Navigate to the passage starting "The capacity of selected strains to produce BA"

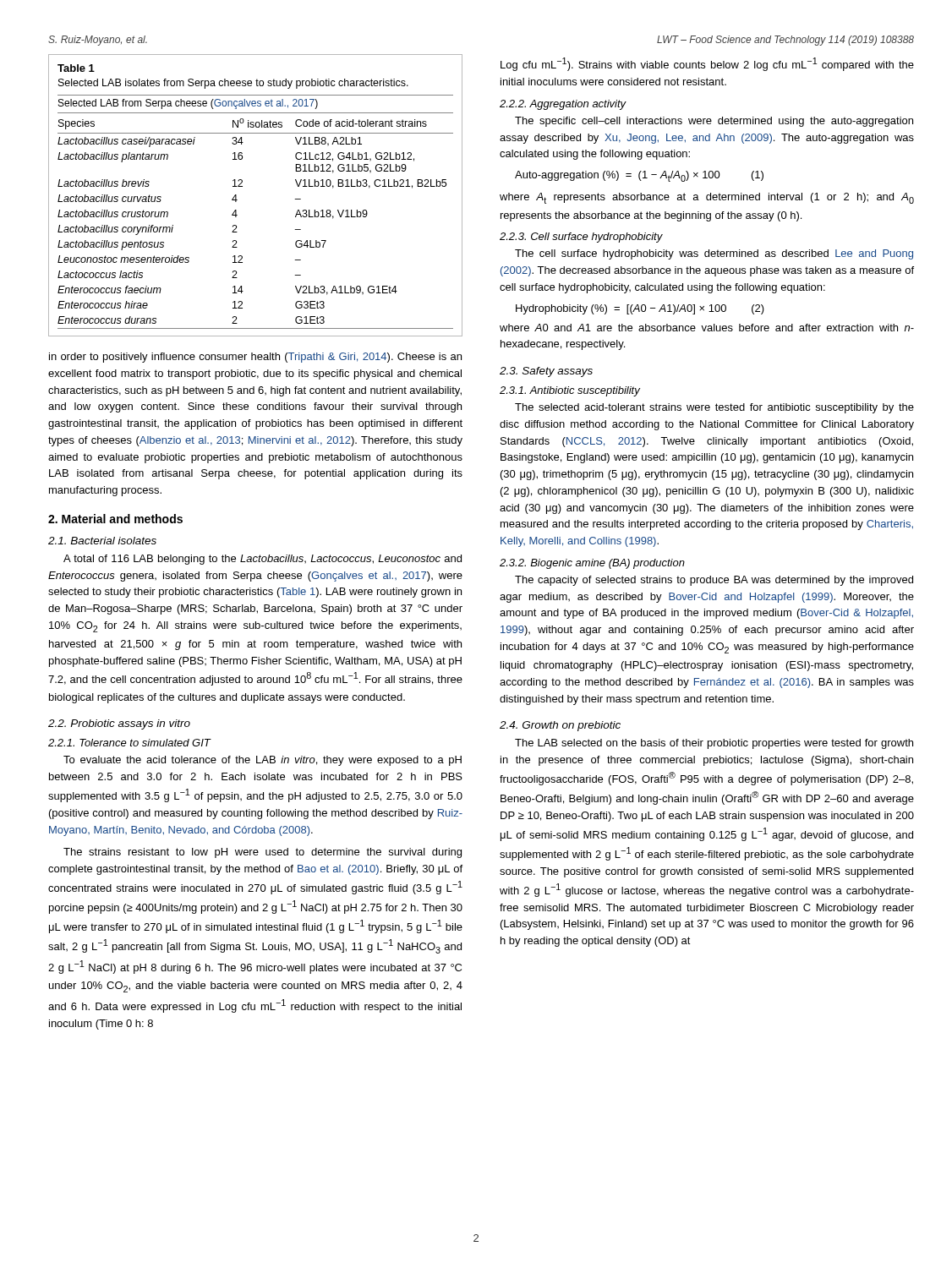(x=707, y=639)
